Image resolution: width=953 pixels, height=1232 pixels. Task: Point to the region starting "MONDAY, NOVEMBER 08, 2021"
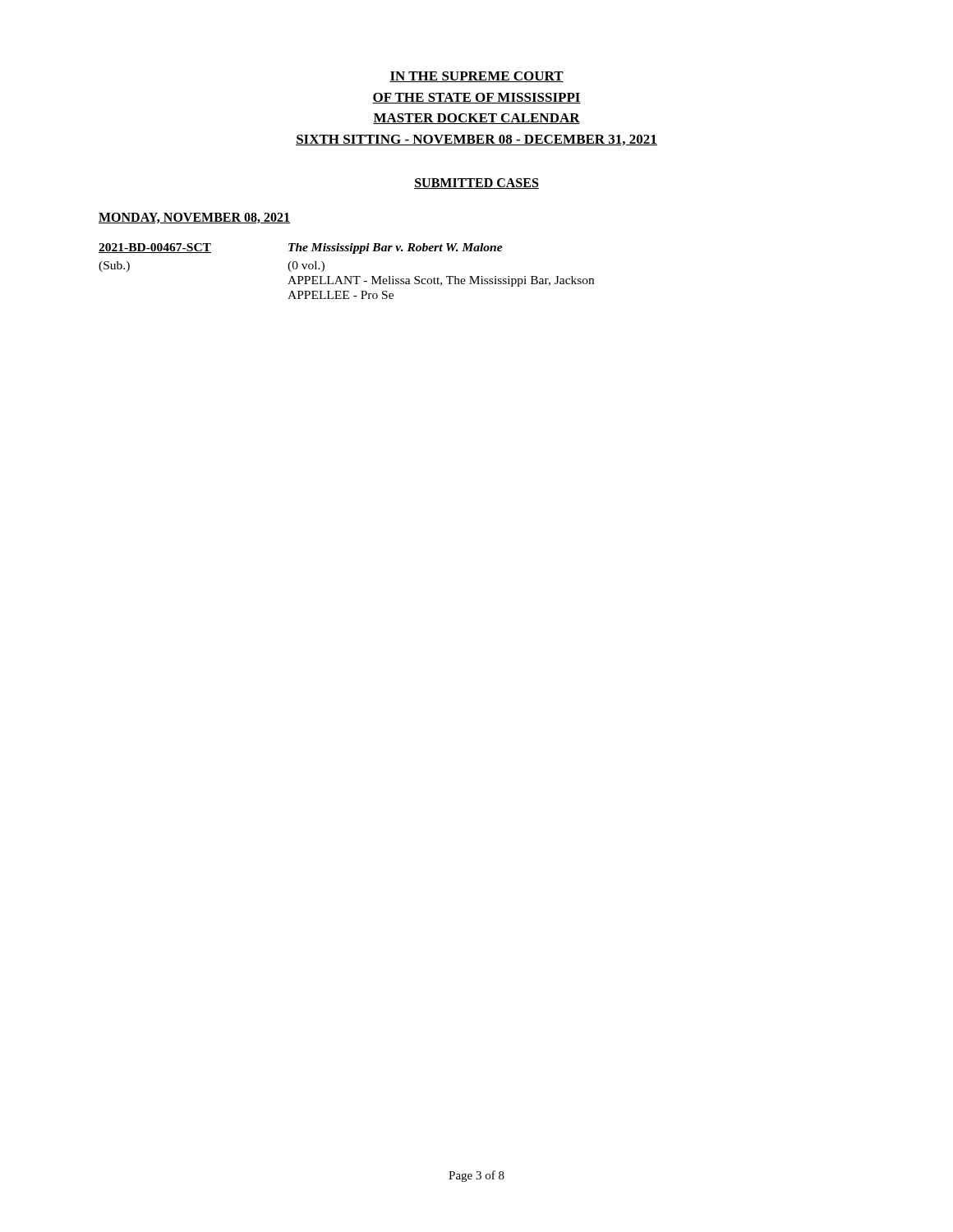[x=194, y=217]
